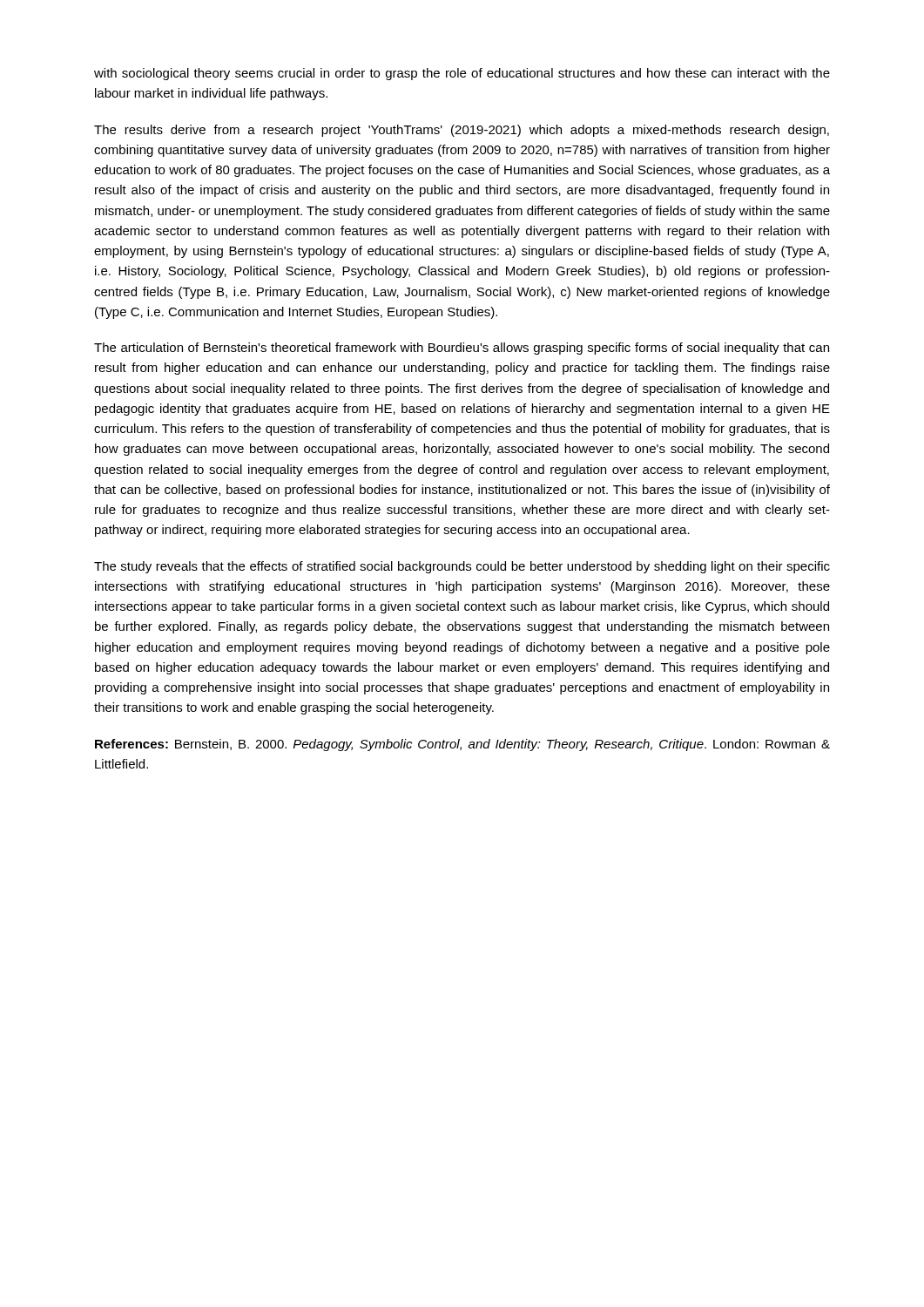Locate the text block that says "The results derive from a research project"
The height and width of the screenshot is (1307, 924).
tap(462, 220)
